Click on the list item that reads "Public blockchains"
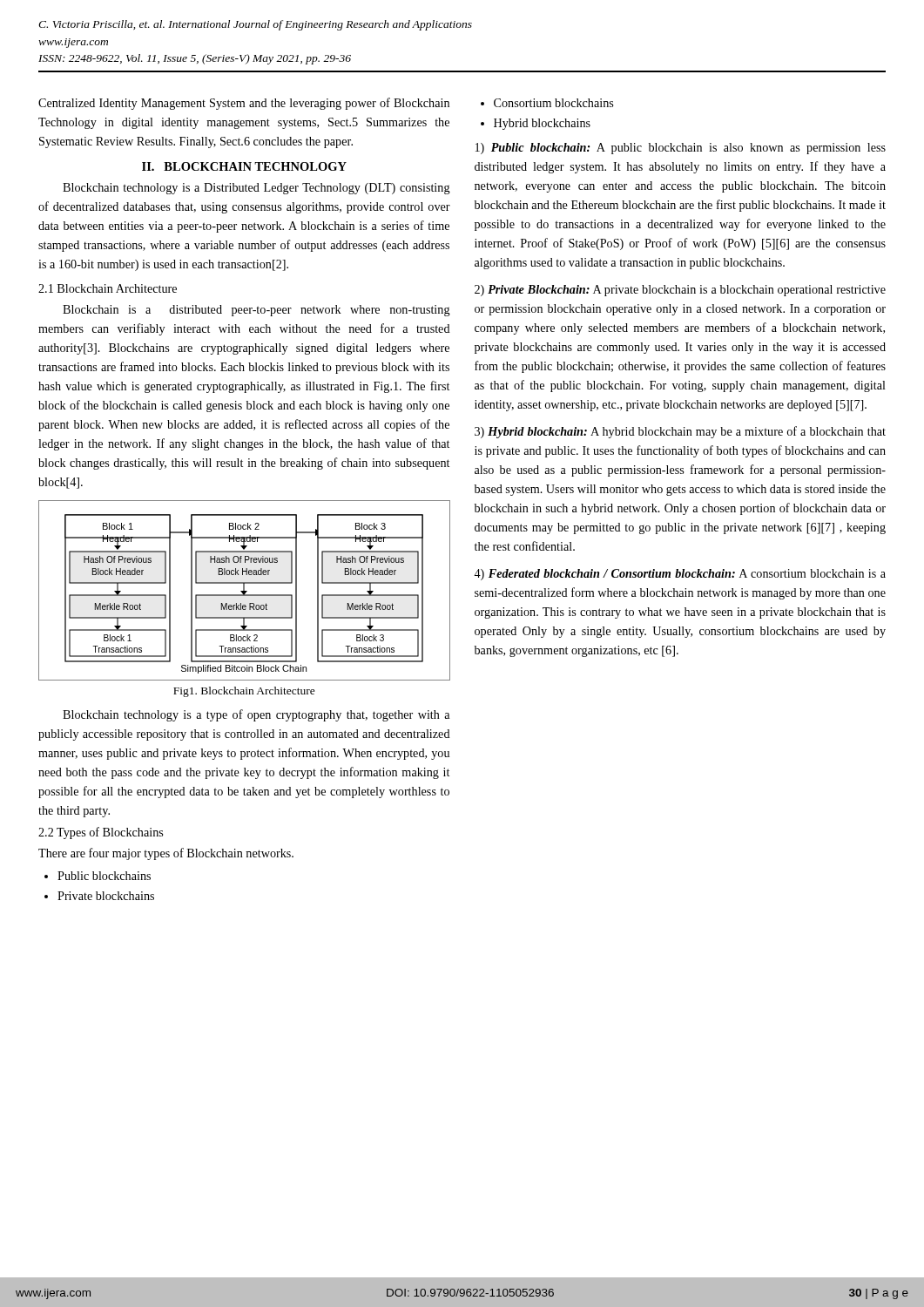Viewport: 924px width, 1307px height. [104, 875]
